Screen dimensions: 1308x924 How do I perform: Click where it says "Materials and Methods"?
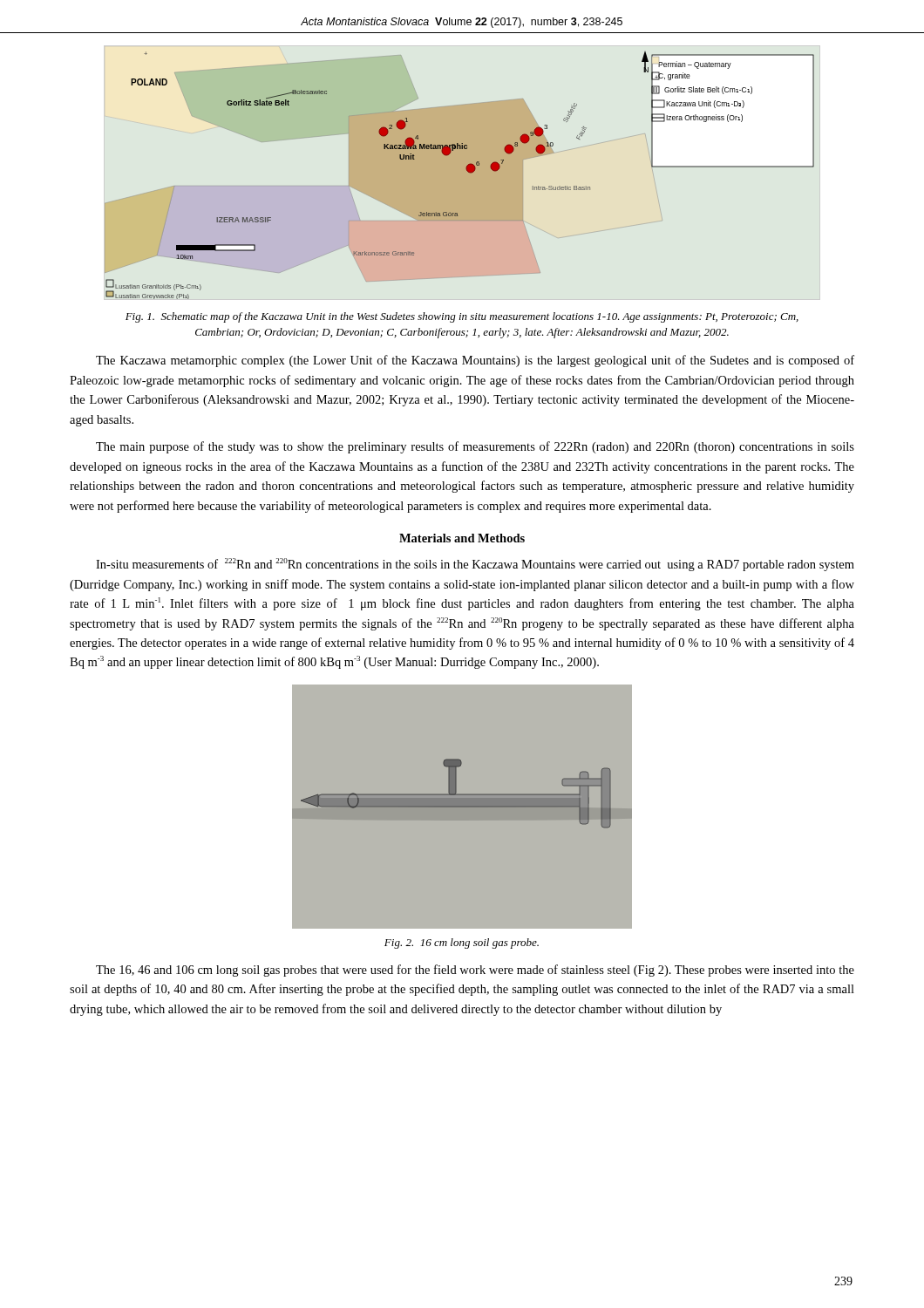click(x=462, y=538)
